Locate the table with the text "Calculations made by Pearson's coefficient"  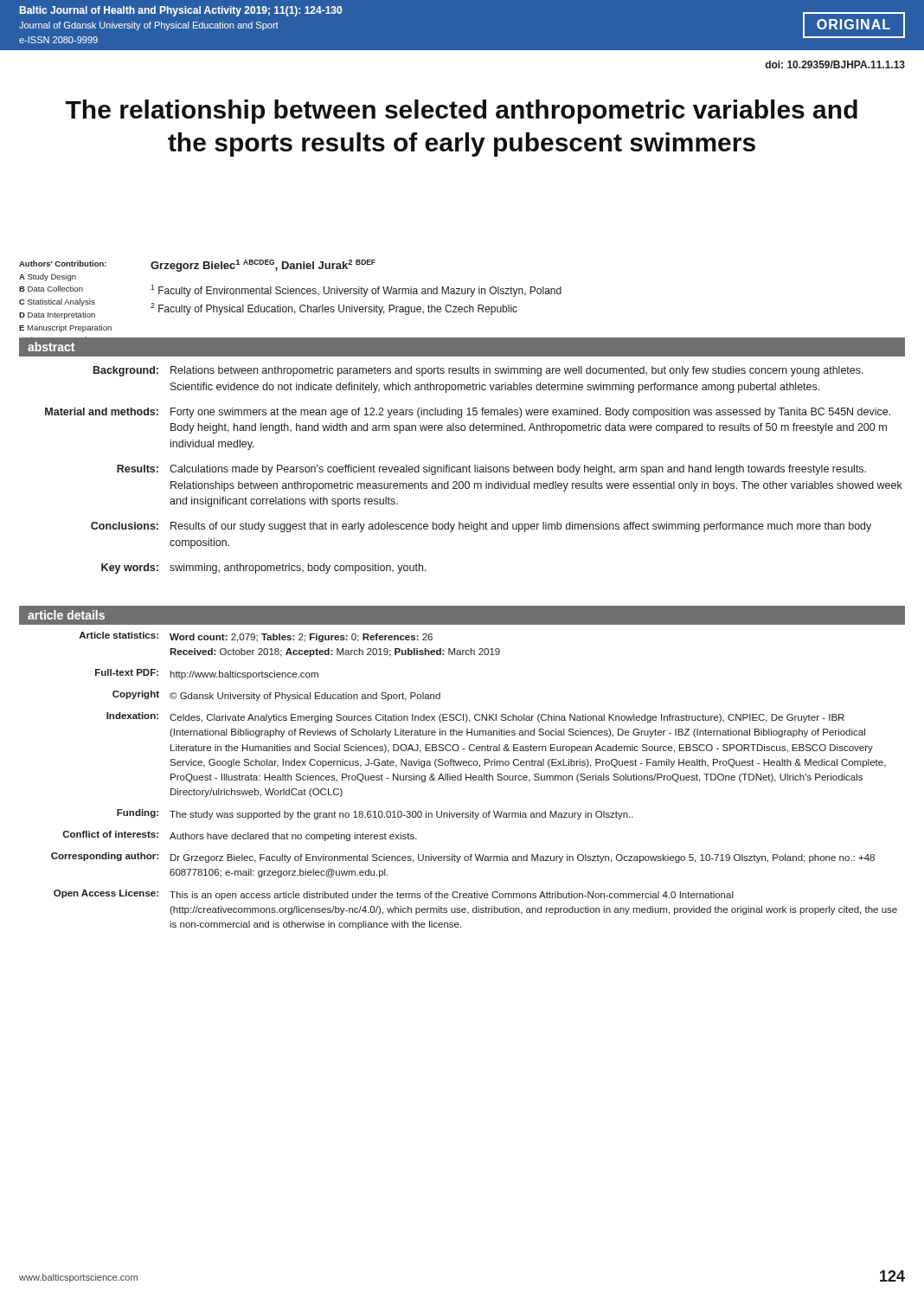click(462, 469)
